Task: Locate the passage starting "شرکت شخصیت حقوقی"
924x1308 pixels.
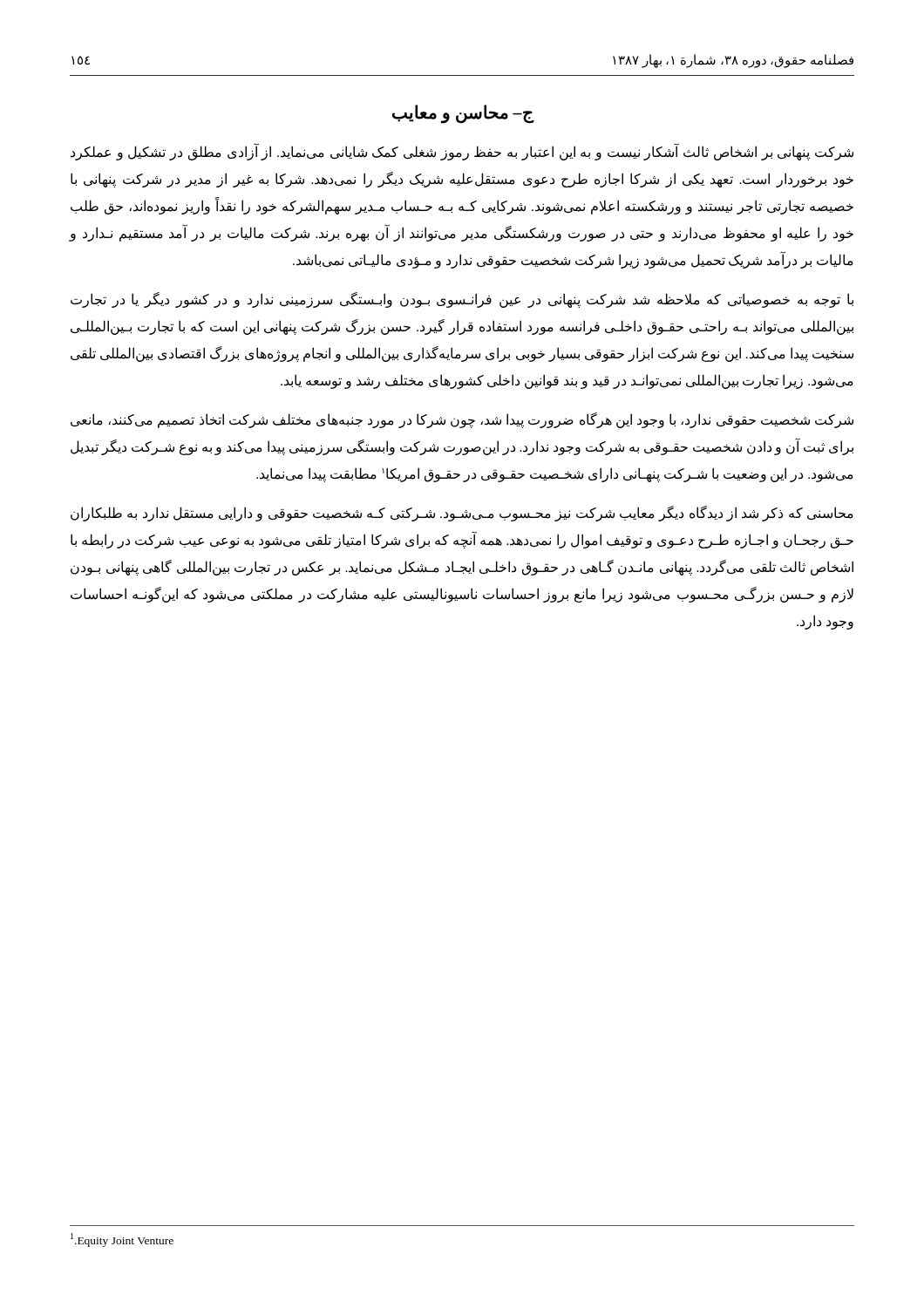Action: click(462, 447)
